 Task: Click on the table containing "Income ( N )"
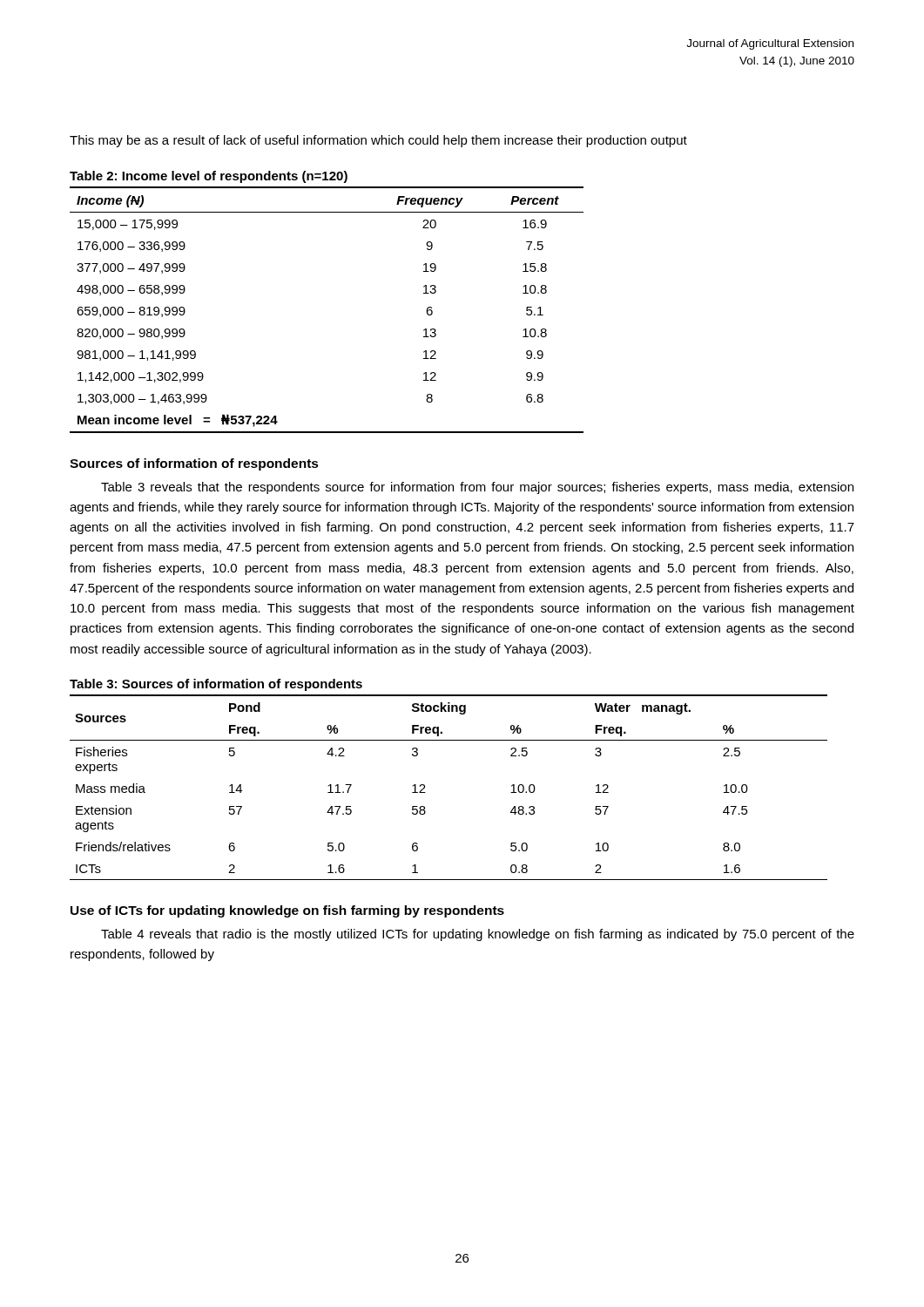click(462, 309)
